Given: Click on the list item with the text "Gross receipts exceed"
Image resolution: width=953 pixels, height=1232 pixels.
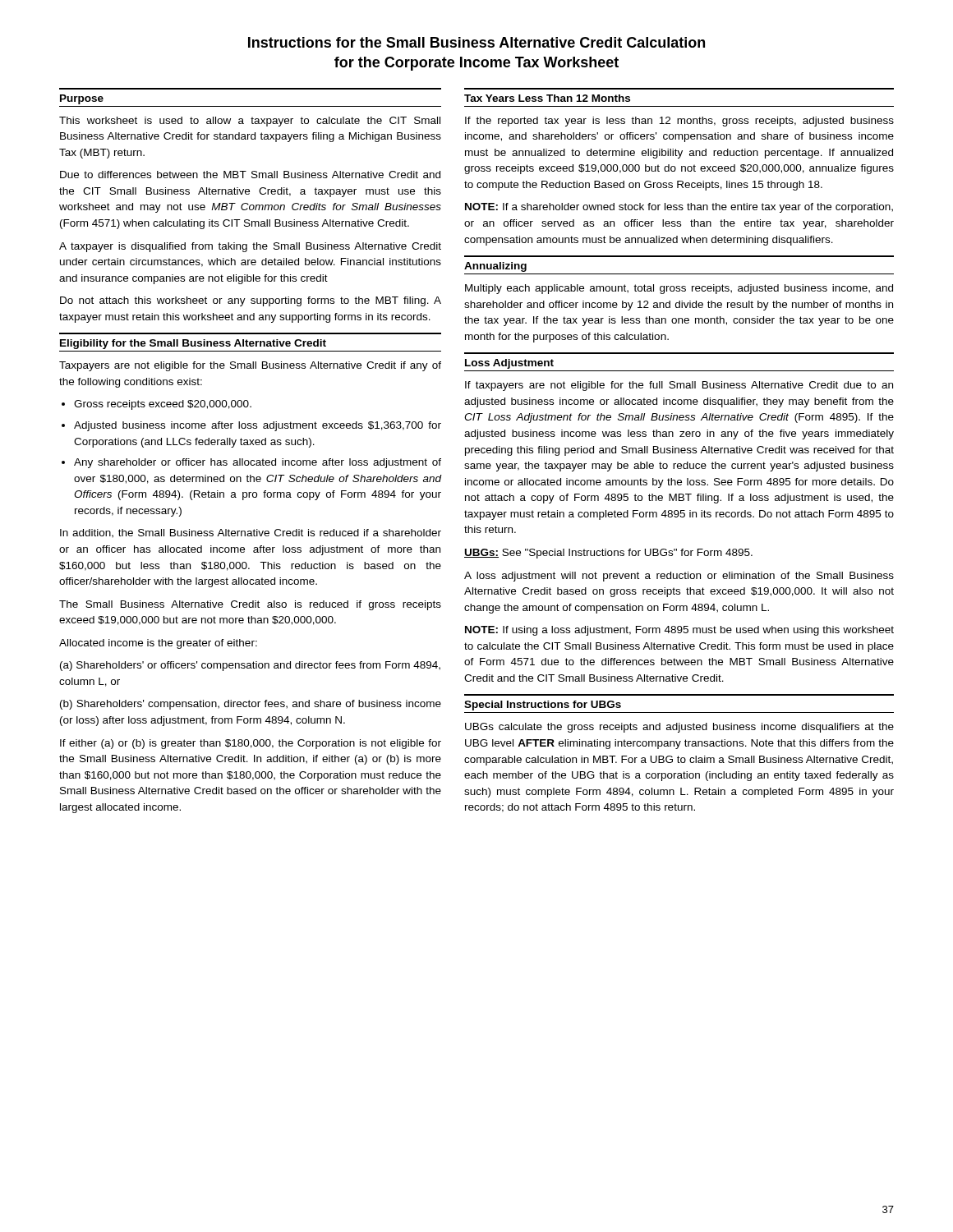Looking at the screenshot, I should pos(258,404).
